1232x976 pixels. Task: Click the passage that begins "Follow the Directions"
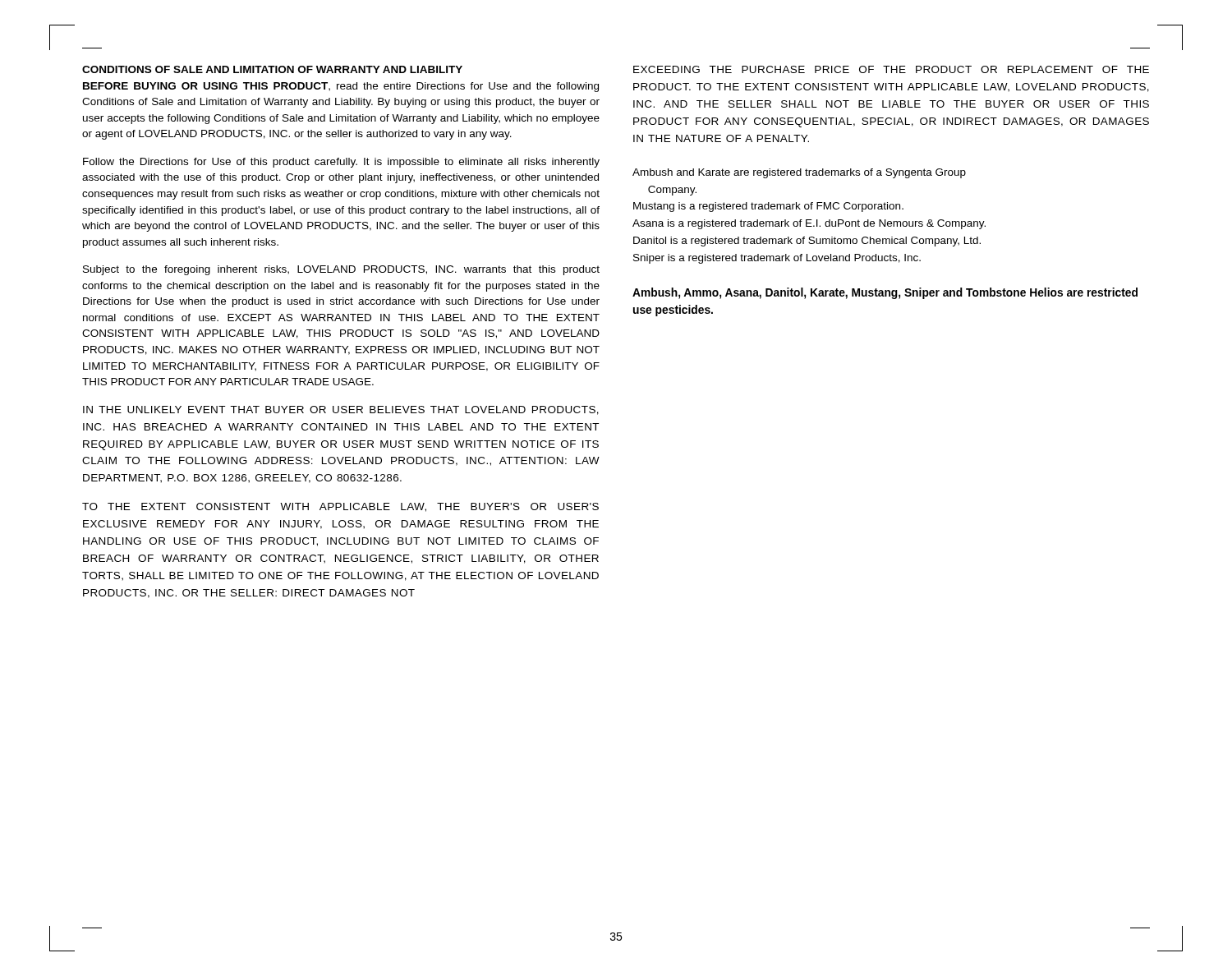[341, 201]
